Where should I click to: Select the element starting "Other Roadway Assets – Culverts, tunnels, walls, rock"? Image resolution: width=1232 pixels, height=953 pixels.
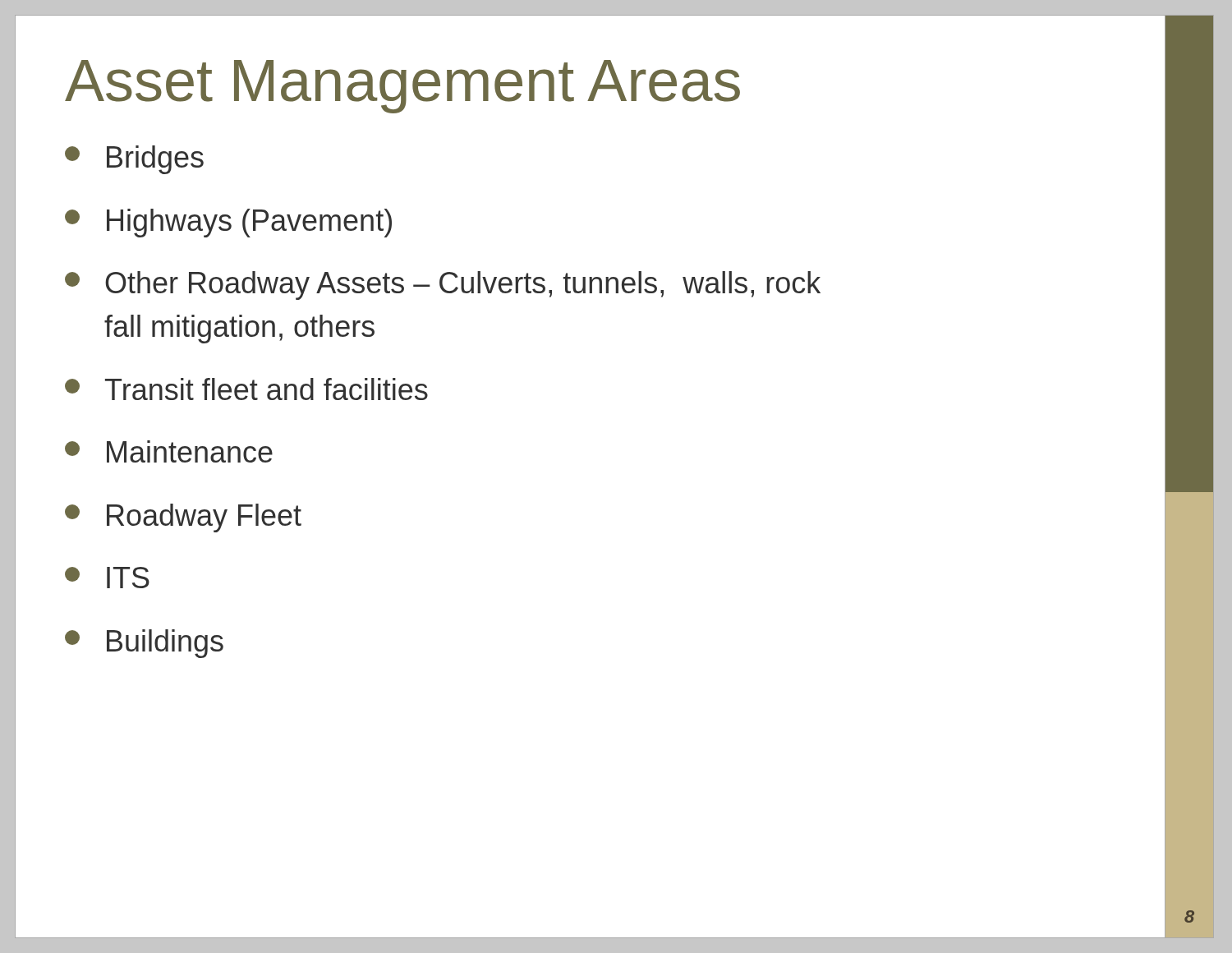click(x=590, y=306)
